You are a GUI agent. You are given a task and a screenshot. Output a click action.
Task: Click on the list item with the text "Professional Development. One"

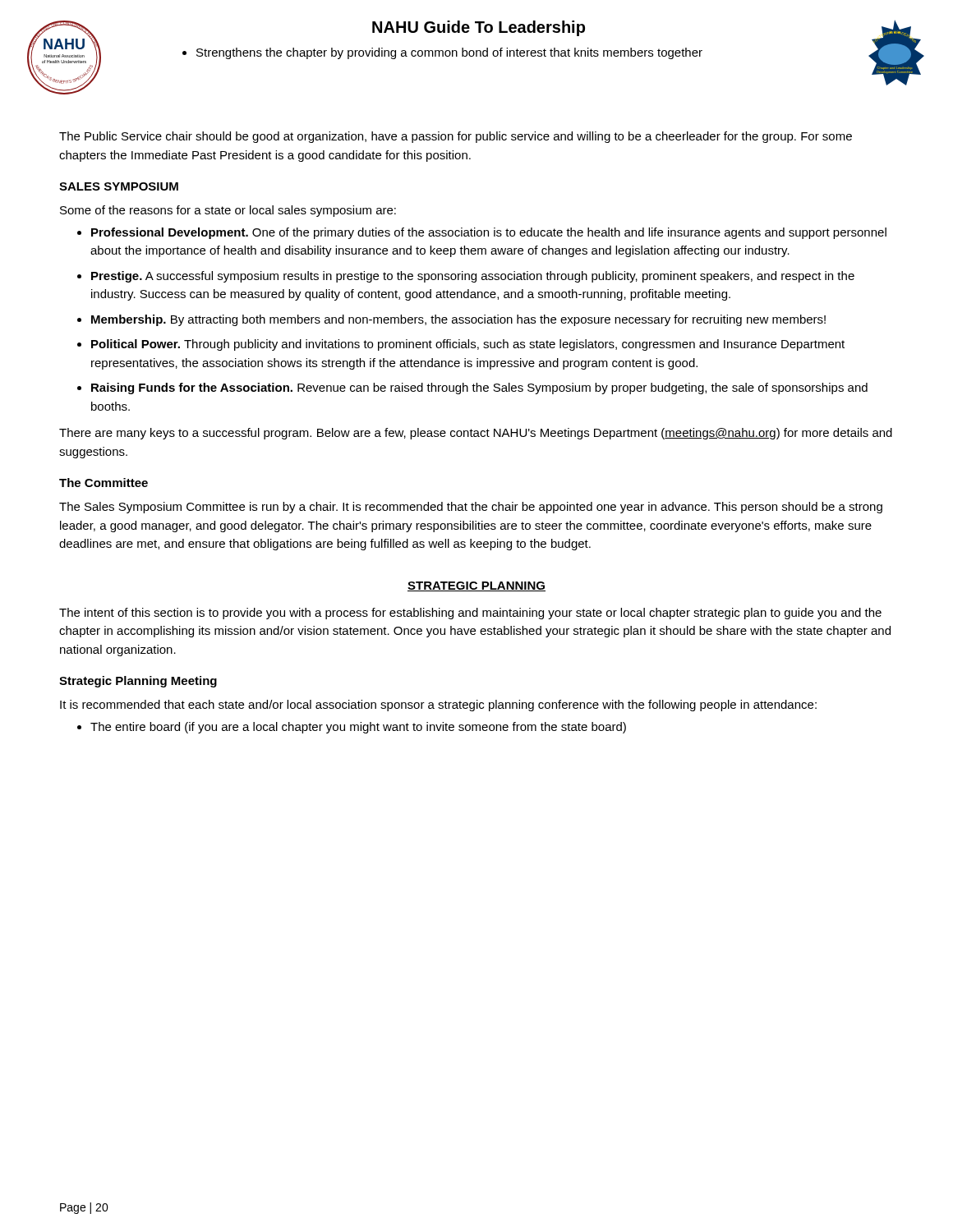coord(489,241)
